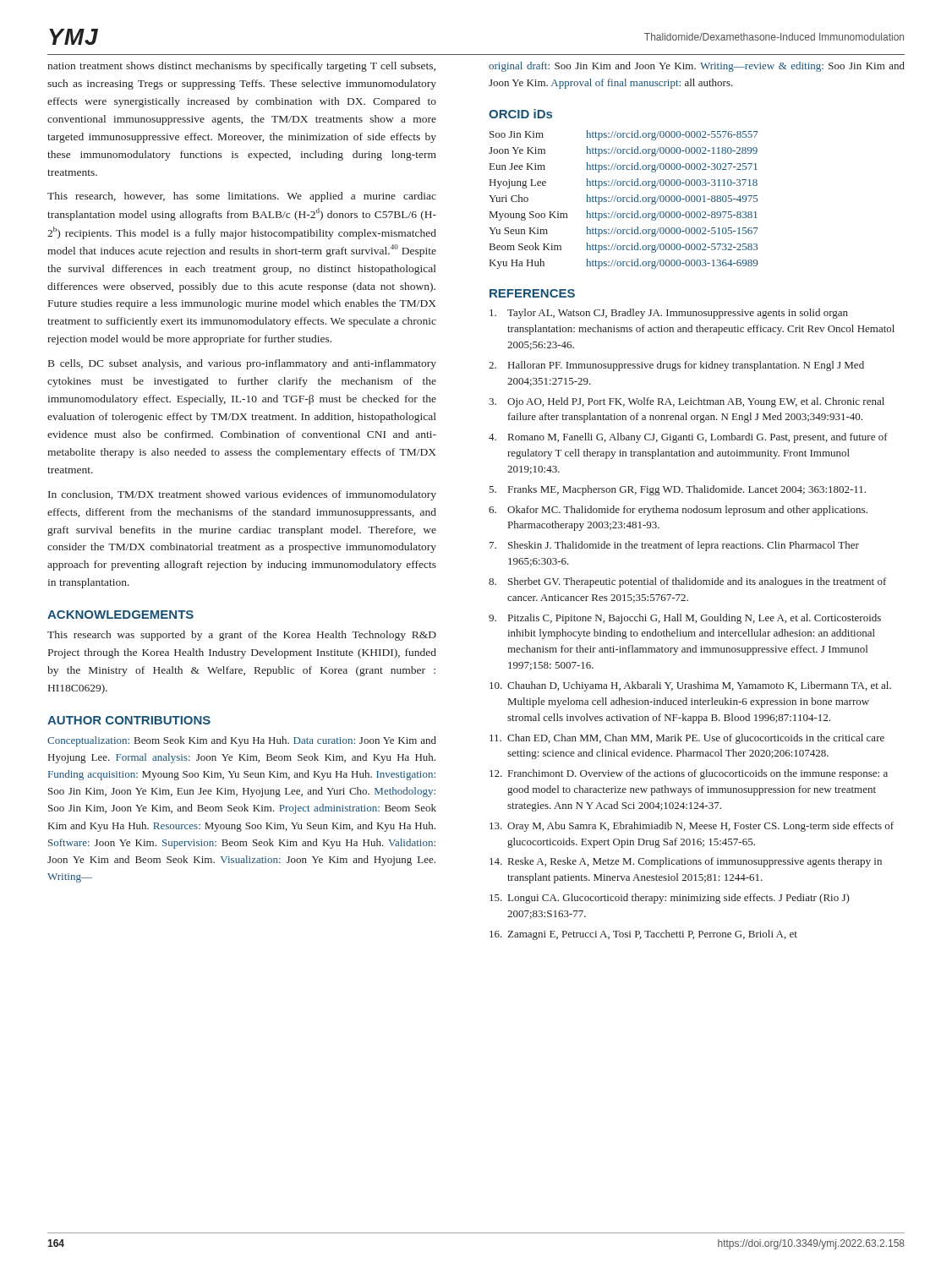This screenshot has width=952, height=1268.
Task: Click on the block starting "15.Longui CA. Glucocorticoid therapy:"
Action: pos(697,906)
